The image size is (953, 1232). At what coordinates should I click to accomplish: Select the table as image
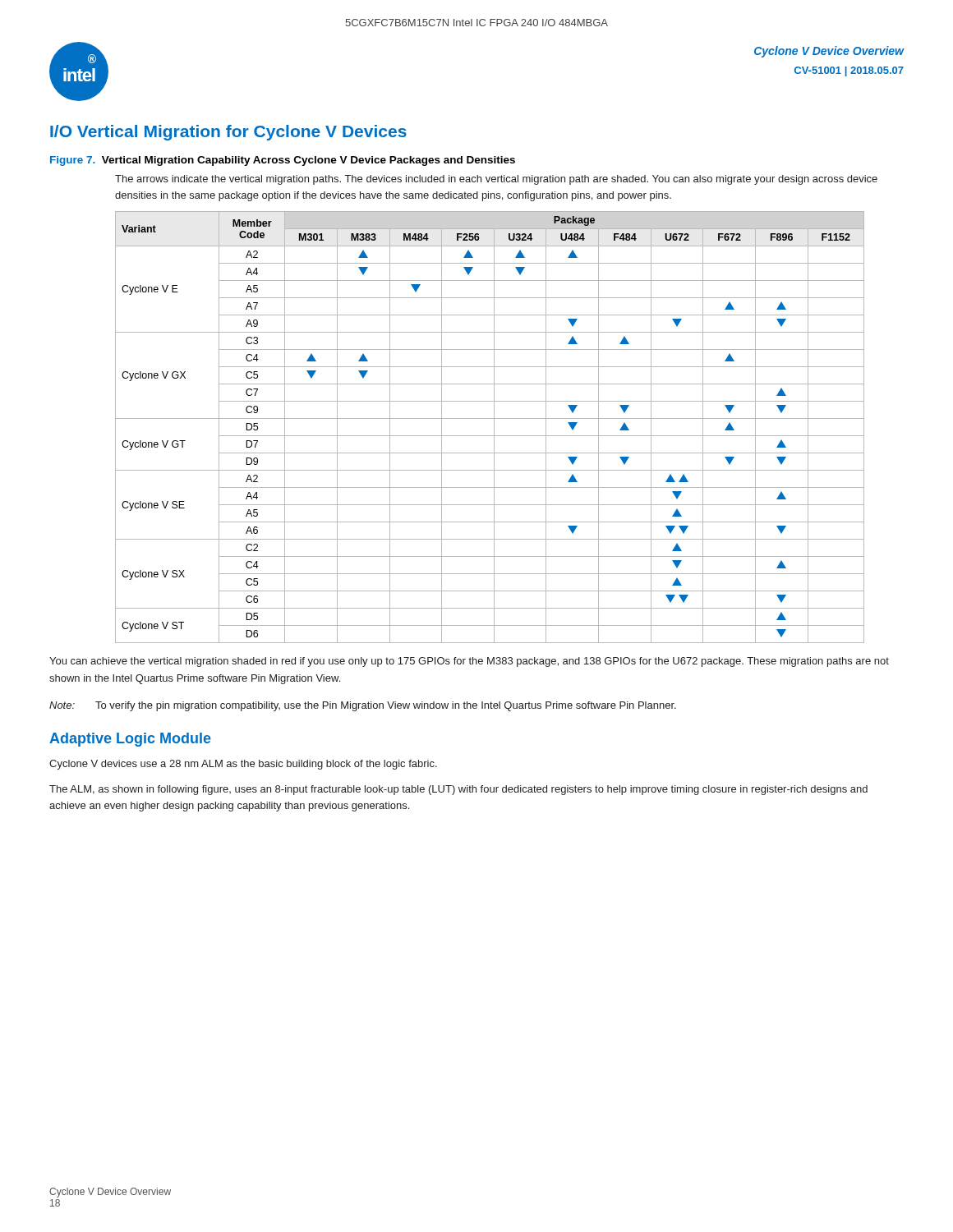click(x=509, y=427)
